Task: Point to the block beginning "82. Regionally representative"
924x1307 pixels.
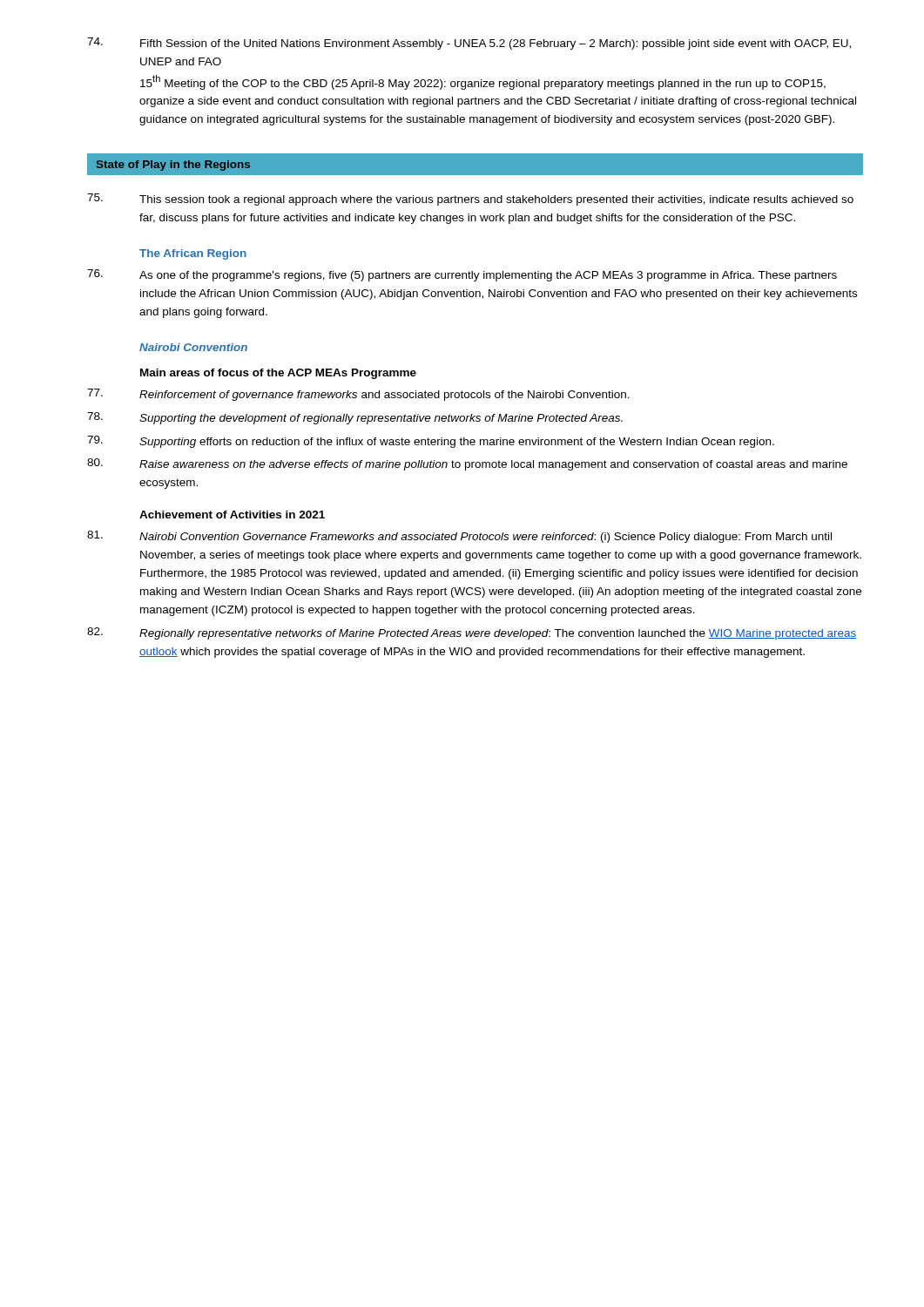Action: 475,643
